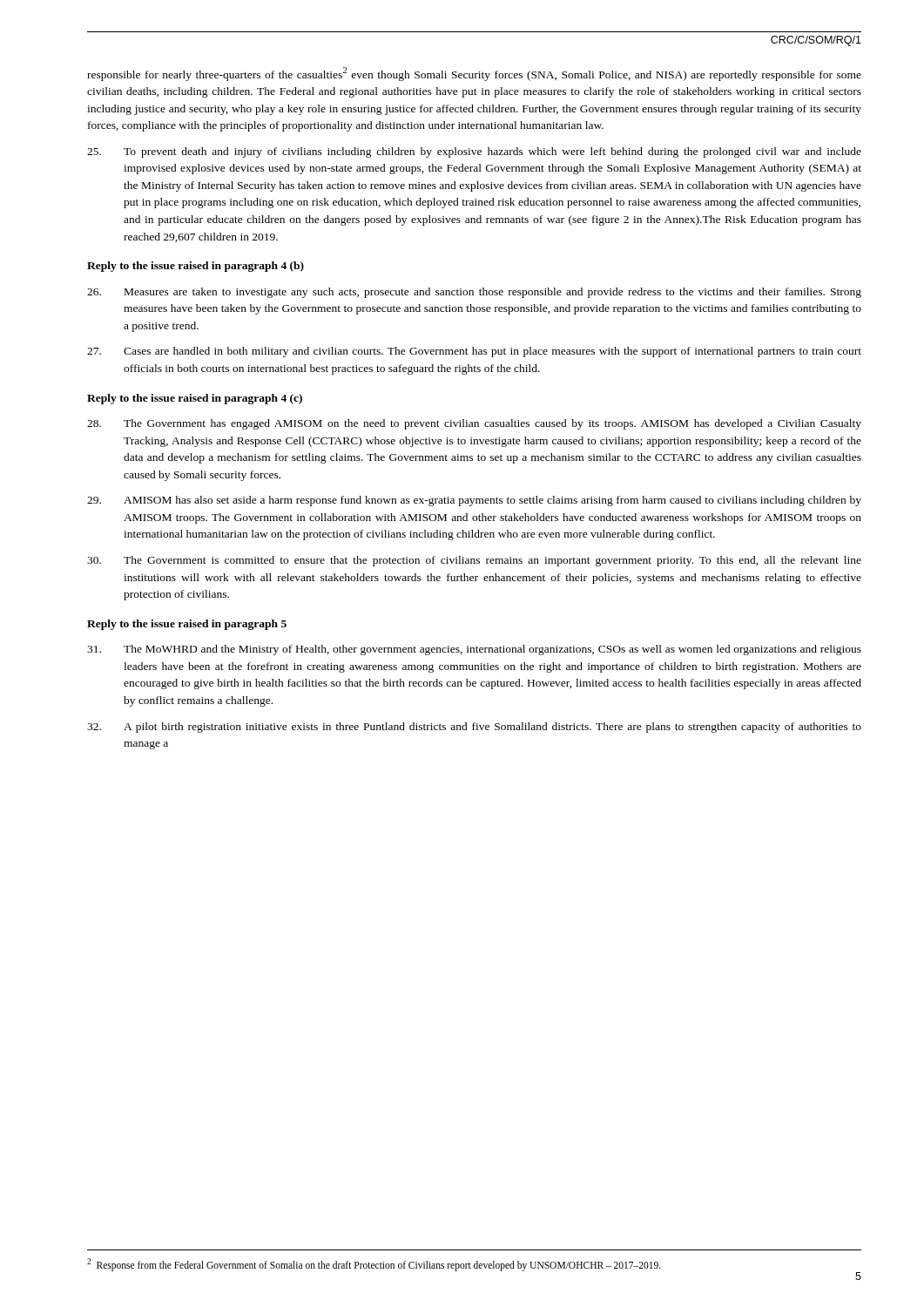924x1307 pixels.
Task: Find the text block that reads "AMISOM has also set"
Action: 474,517
